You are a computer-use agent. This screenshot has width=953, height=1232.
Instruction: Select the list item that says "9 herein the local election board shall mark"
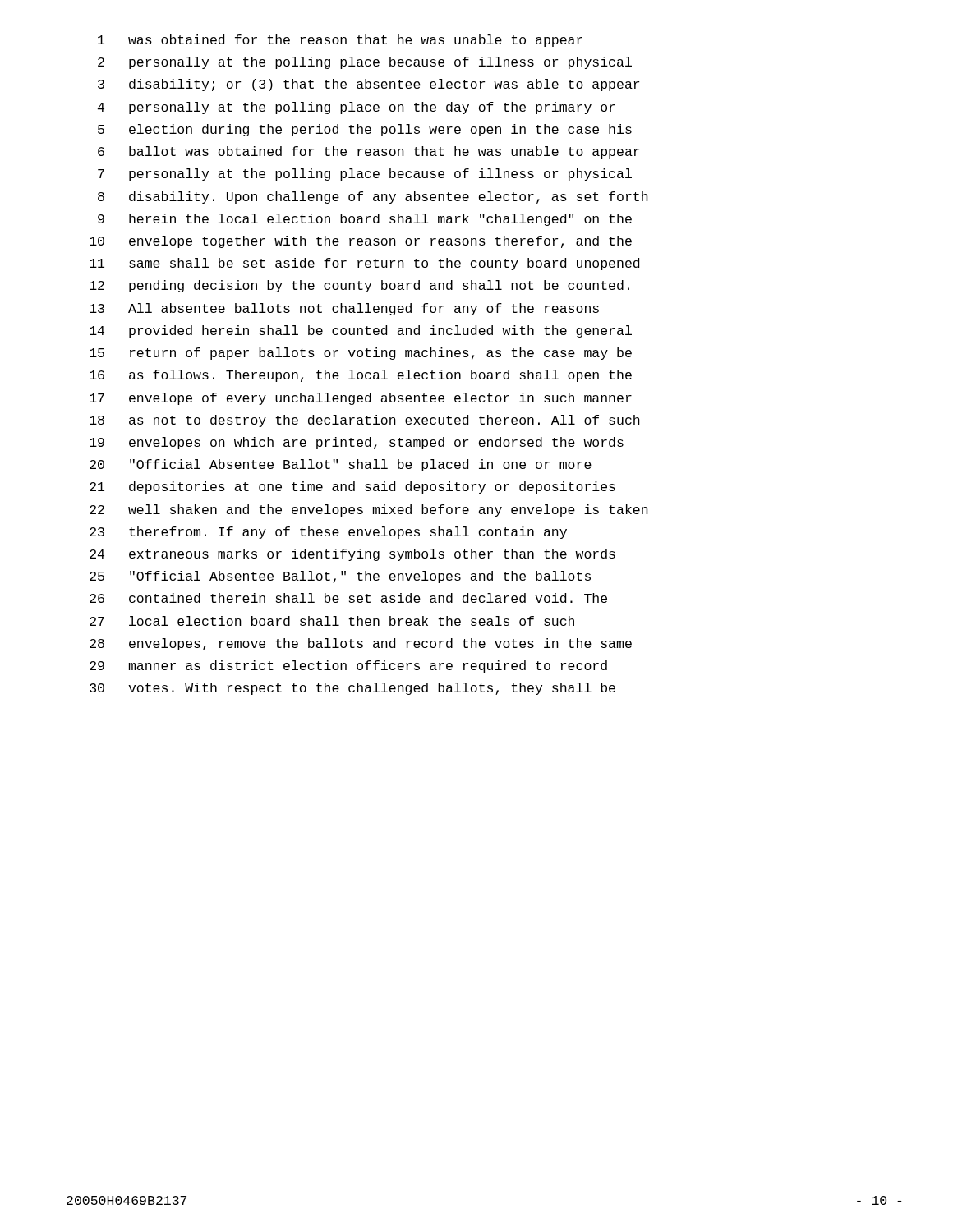tap(349, 220)
